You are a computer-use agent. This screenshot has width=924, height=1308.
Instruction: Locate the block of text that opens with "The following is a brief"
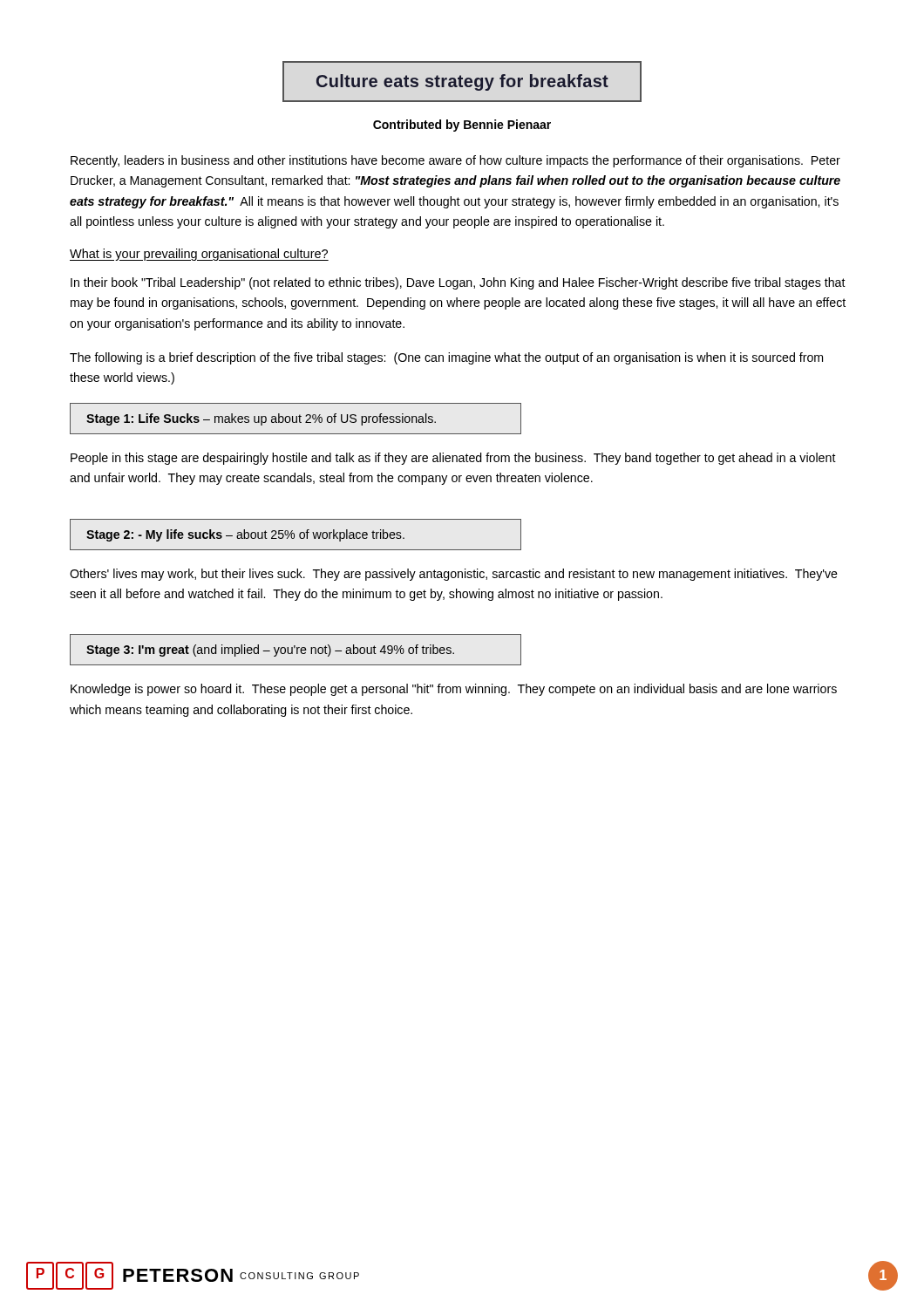point(447,368)
